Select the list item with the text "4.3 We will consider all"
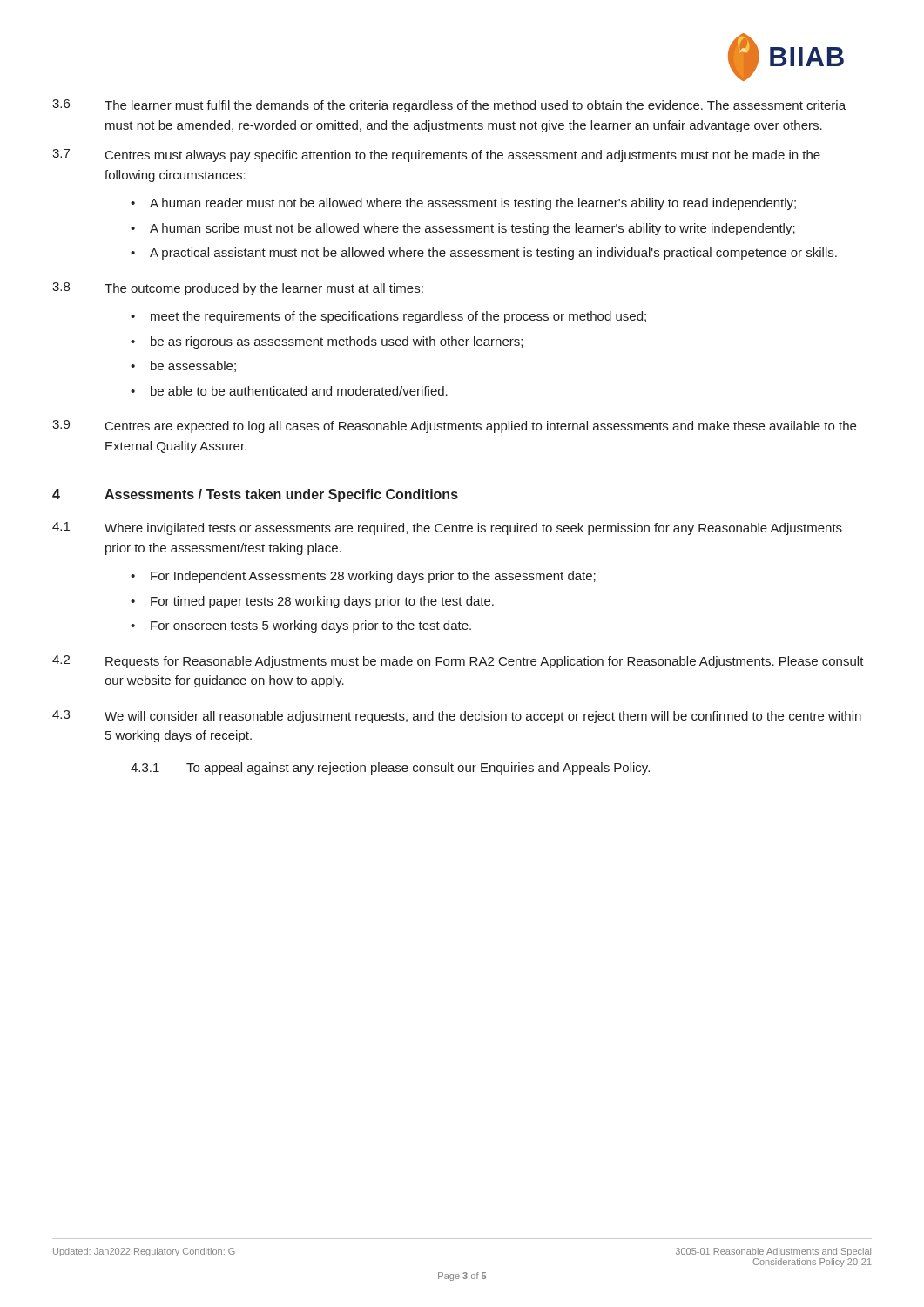The image size is (924, 1307). [x=462, y=726]
